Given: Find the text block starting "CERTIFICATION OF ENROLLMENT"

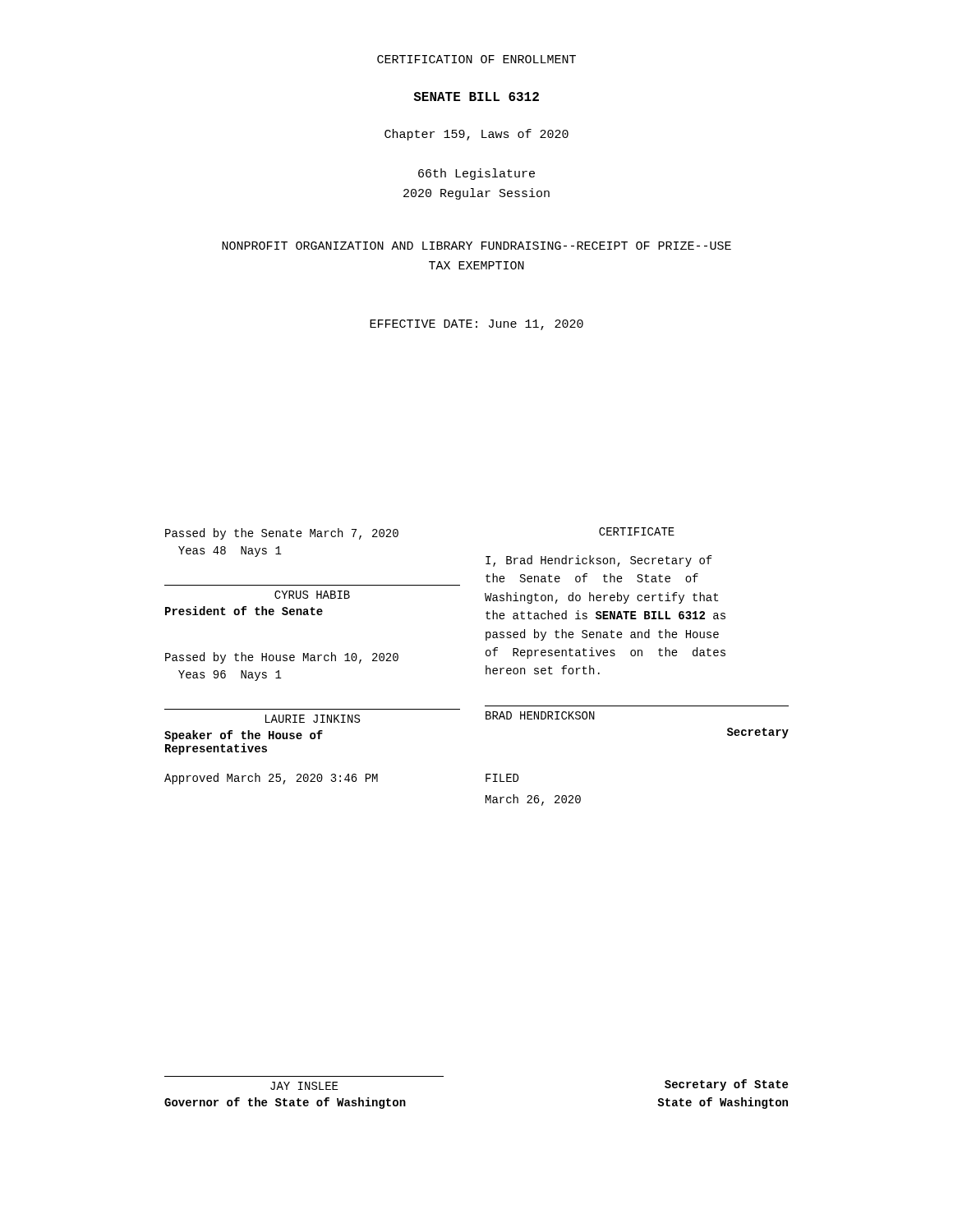Looking at the screenshot, I should [476, 60].
